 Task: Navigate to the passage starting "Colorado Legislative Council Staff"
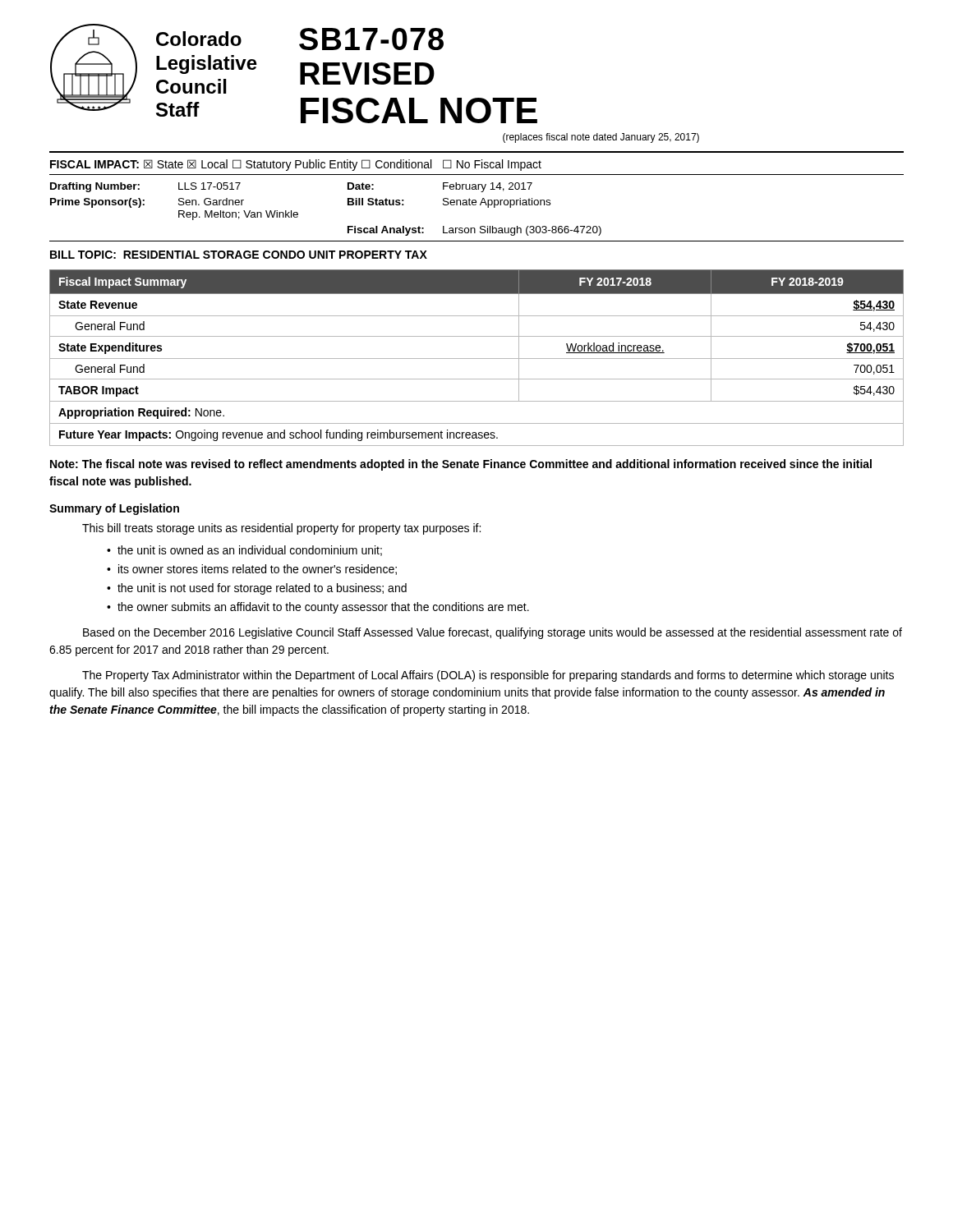point(206,75)
